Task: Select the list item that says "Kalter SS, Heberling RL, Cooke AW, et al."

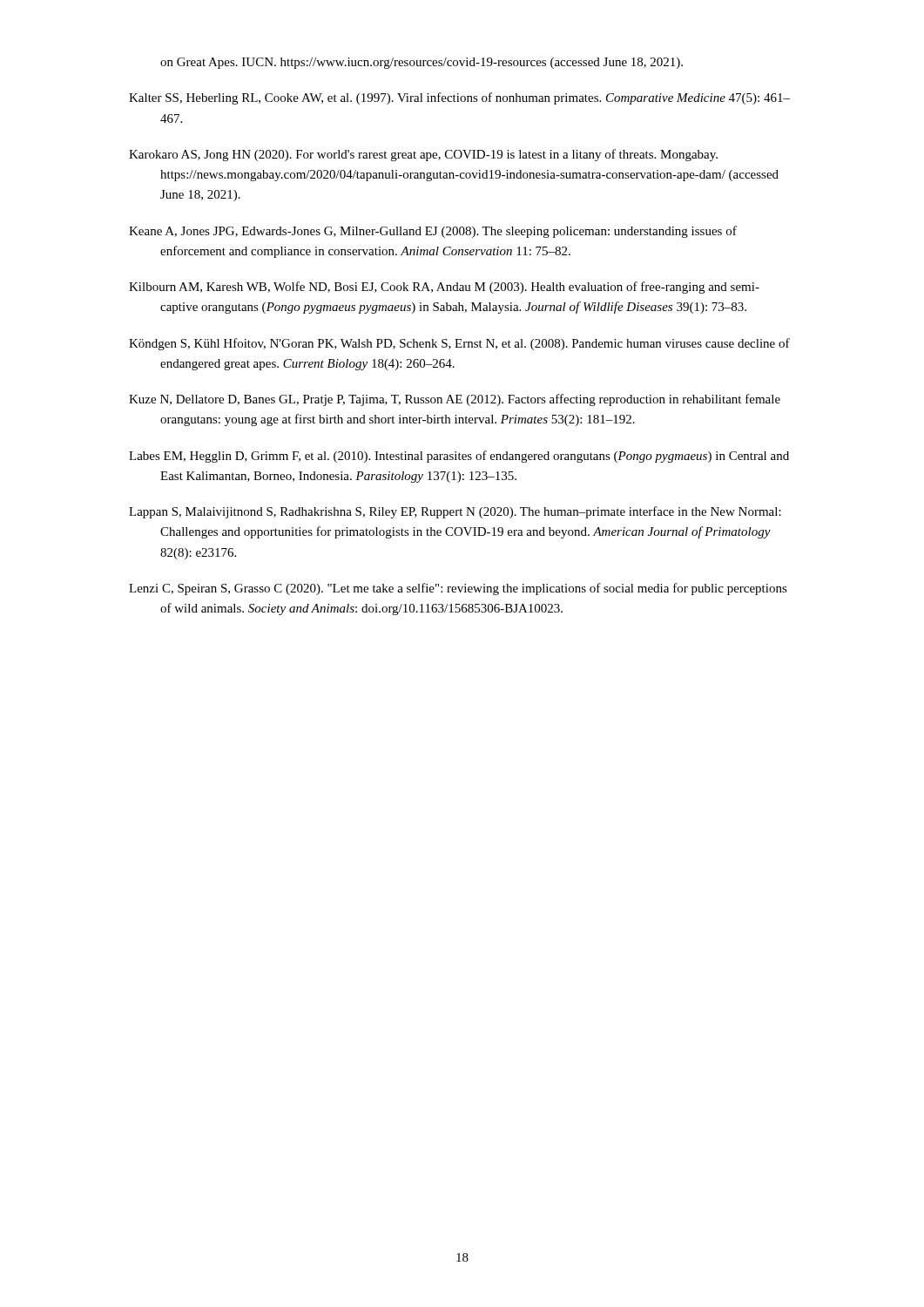Action: coord(459,108)
